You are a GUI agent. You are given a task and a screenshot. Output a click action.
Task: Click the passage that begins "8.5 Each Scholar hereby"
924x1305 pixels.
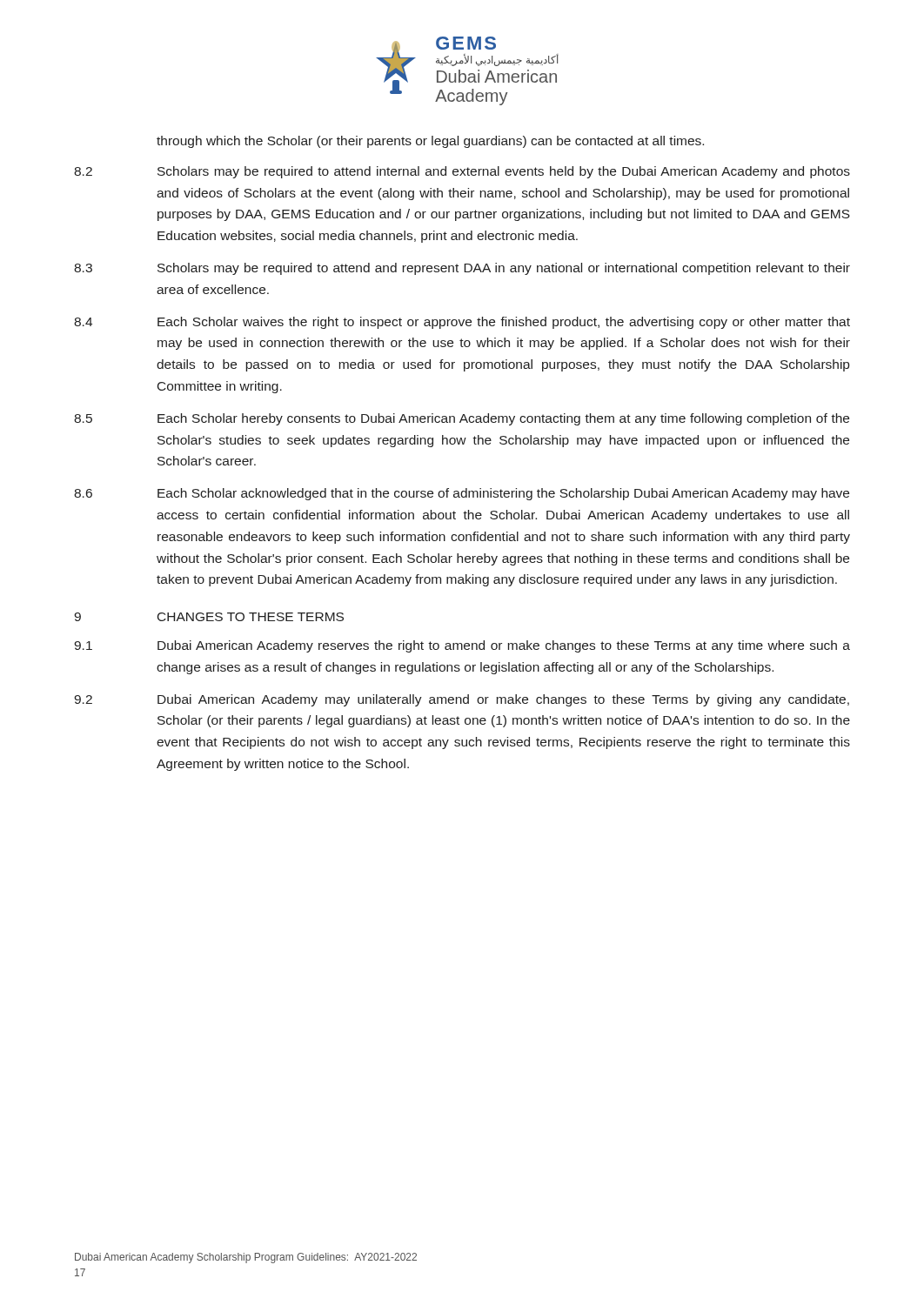[x=462, y=440]
